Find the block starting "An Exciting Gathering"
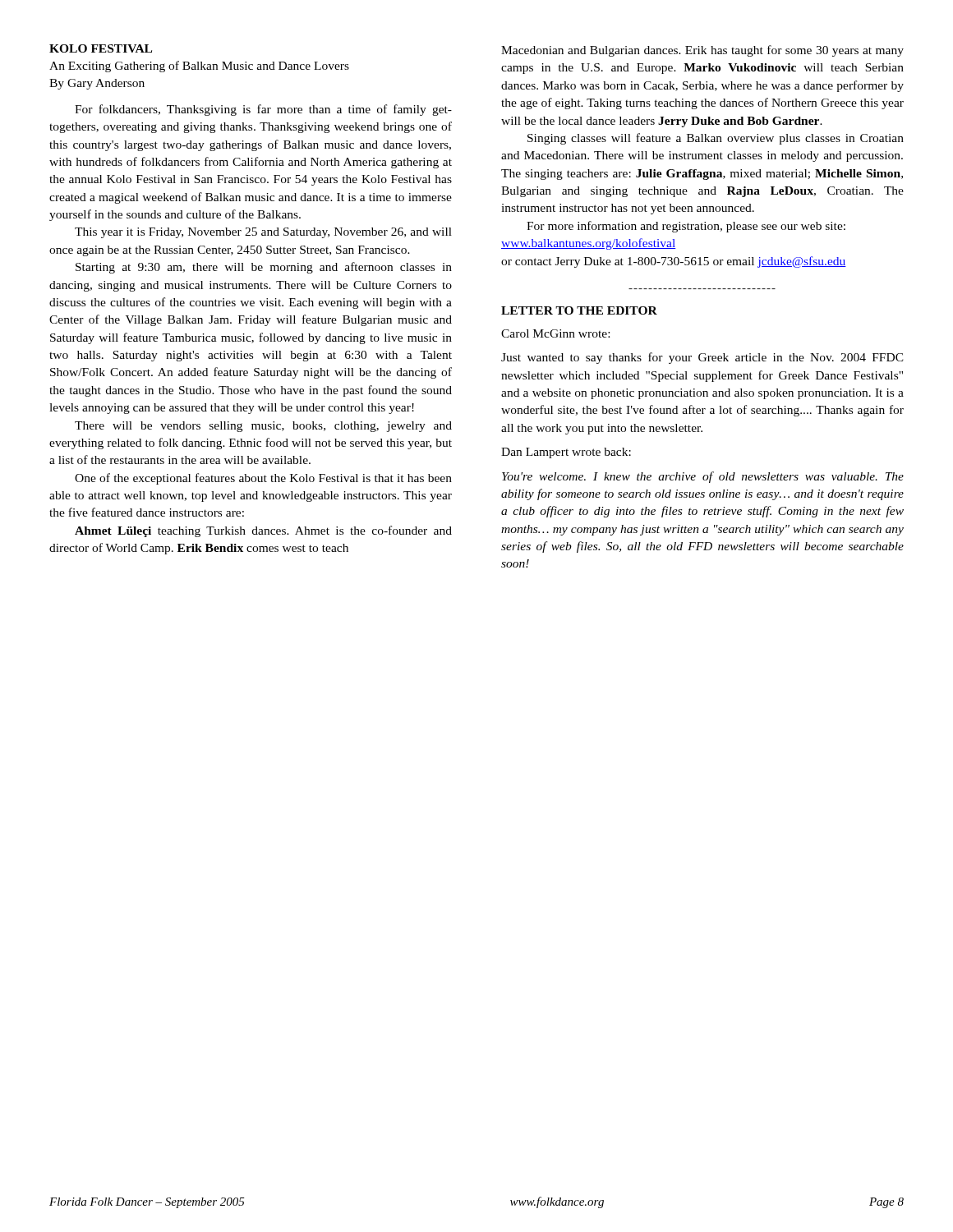 click(199, 74)
